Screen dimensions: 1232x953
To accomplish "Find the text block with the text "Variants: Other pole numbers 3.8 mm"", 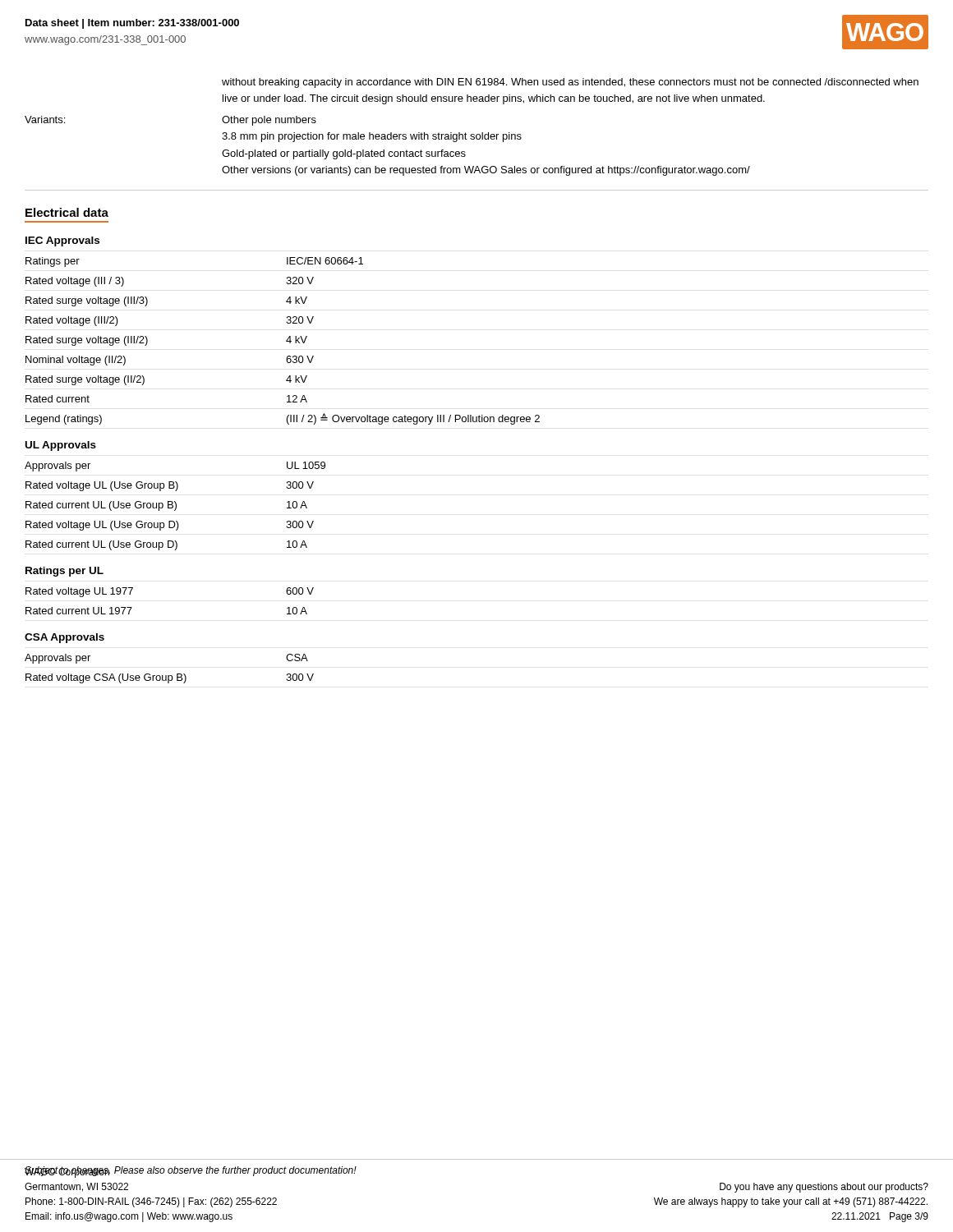I will coord(476,145).
